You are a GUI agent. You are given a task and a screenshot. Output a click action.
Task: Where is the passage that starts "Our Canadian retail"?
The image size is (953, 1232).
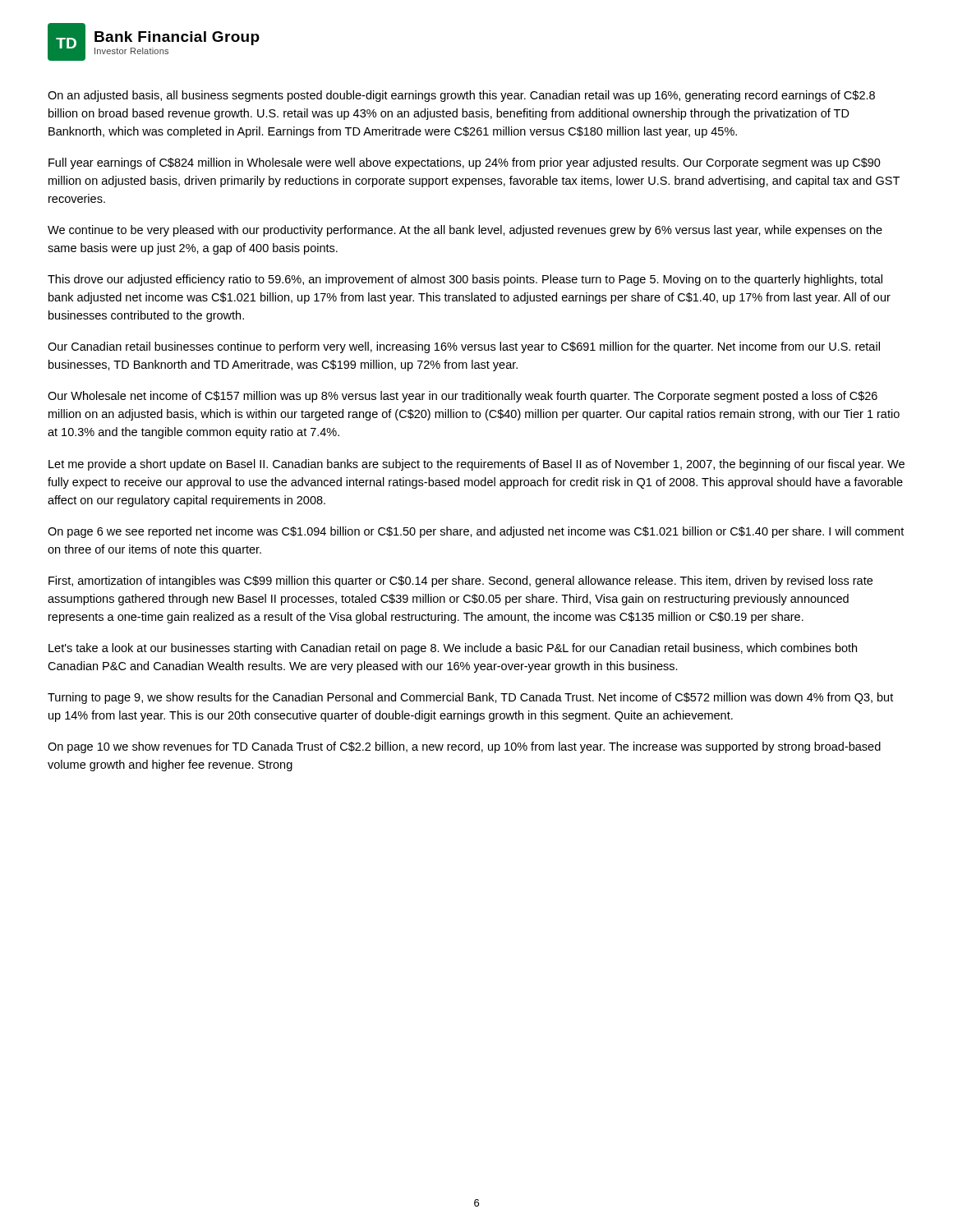(x=464, y=356)
